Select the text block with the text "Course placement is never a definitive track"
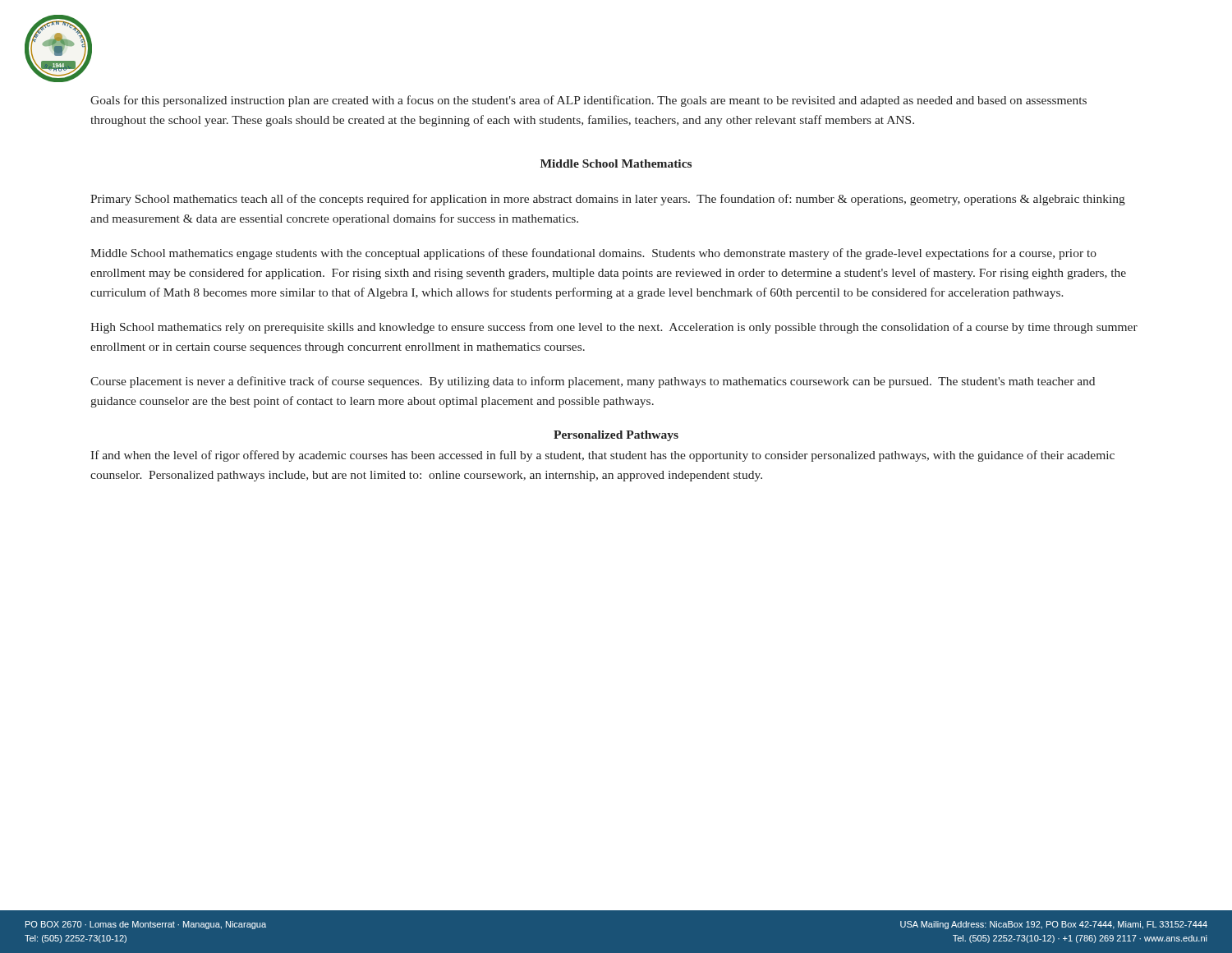The width and height of the screenshot is (1232, 953). 593,391
